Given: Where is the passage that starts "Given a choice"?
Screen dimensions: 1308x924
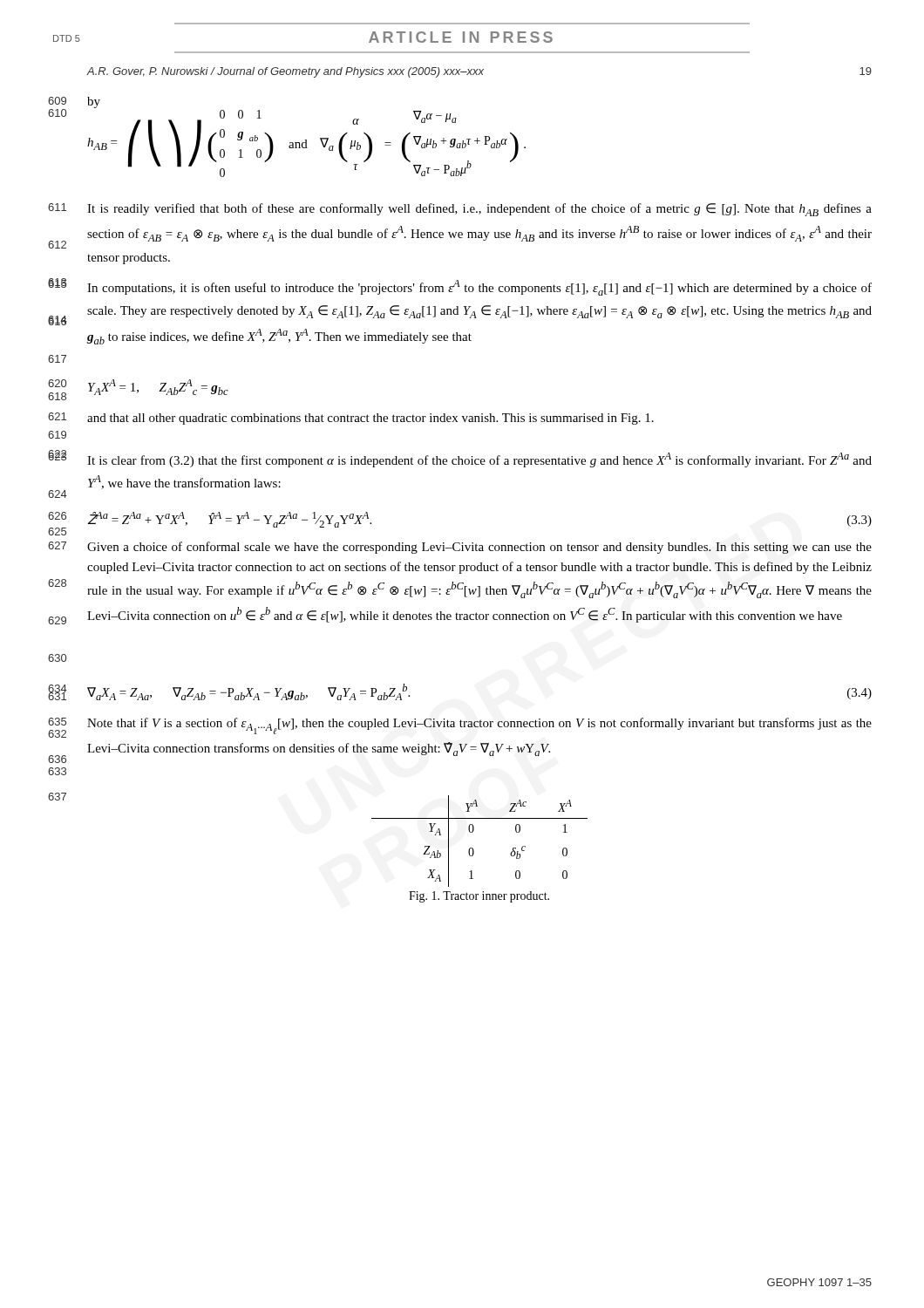Looking at the screenshot, I should [x=479, y=581].
